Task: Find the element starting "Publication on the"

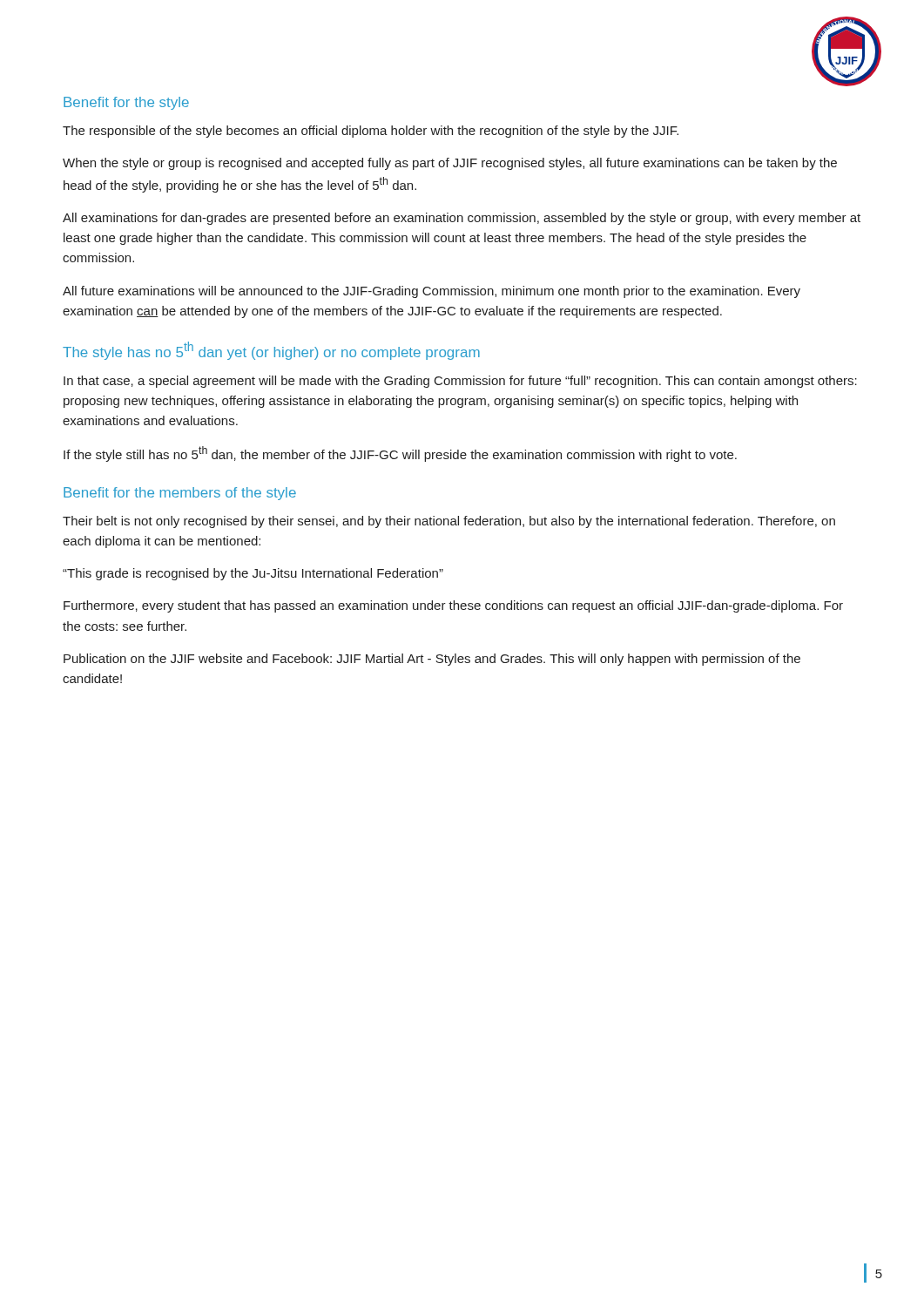Action: (x=432, y=668)
